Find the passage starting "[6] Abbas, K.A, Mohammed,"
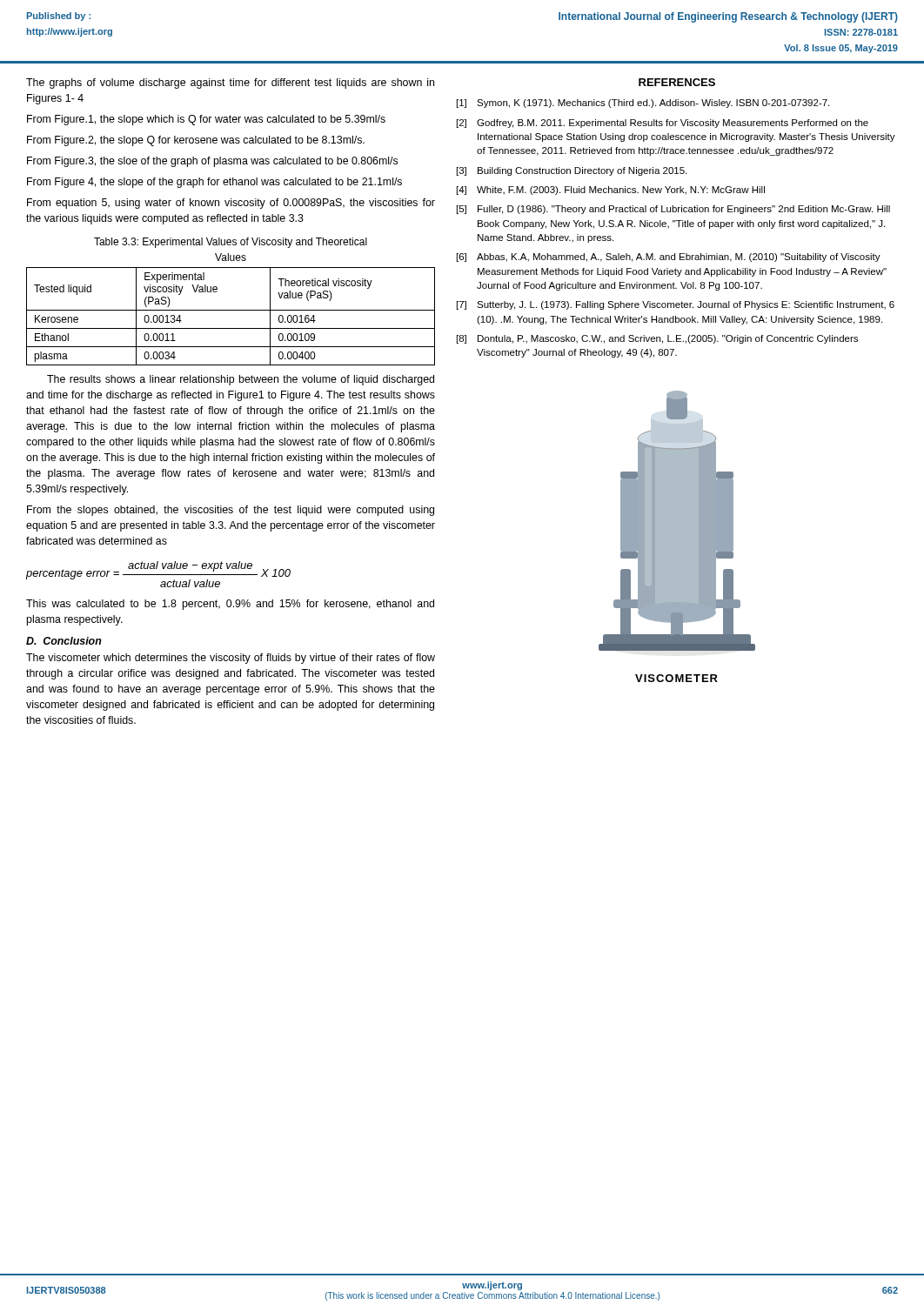The height and width of the screenshot is (1305, 924). [x=677, y=271]
